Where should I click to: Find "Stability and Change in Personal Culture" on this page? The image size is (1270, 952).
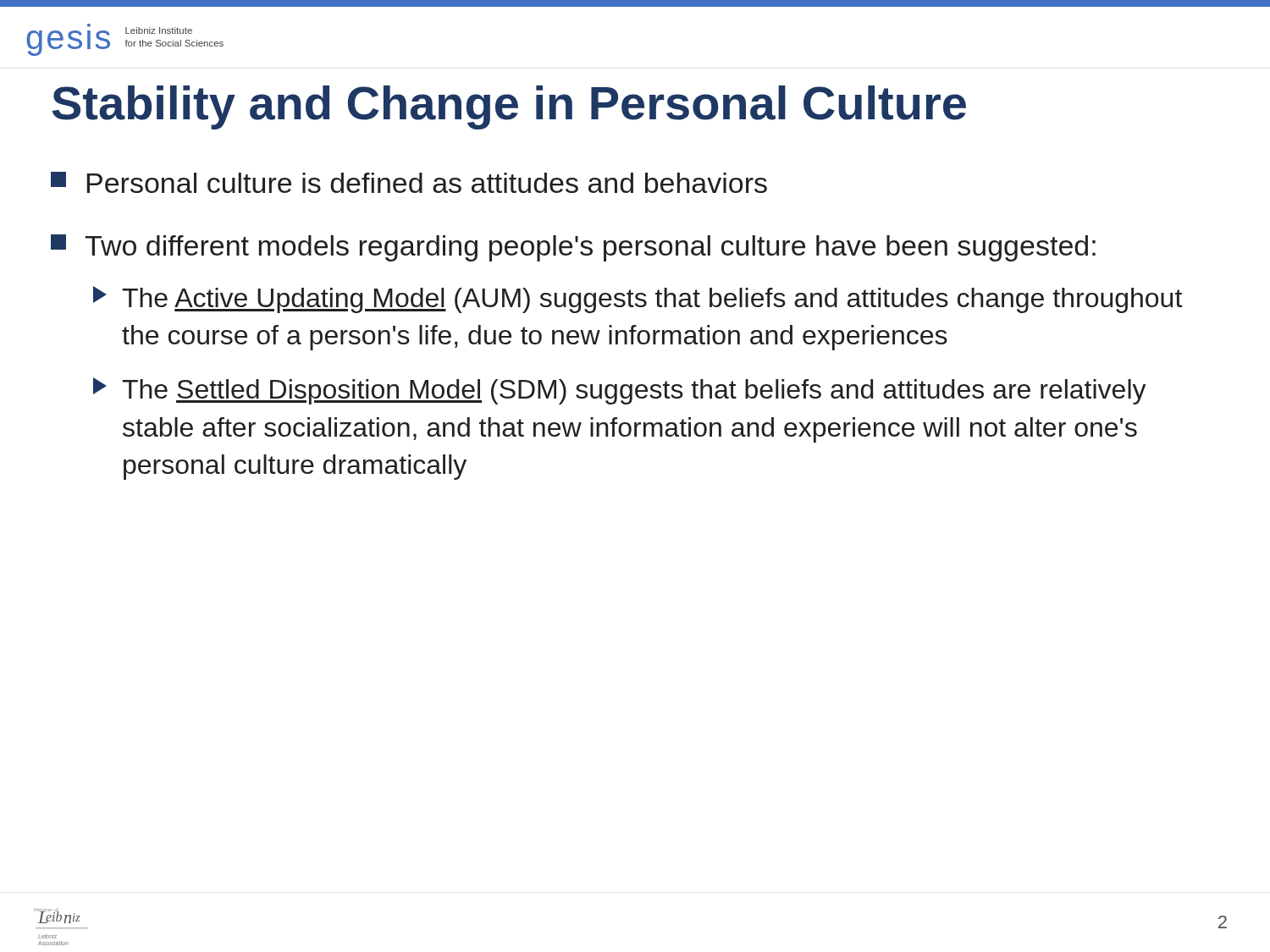509,103
